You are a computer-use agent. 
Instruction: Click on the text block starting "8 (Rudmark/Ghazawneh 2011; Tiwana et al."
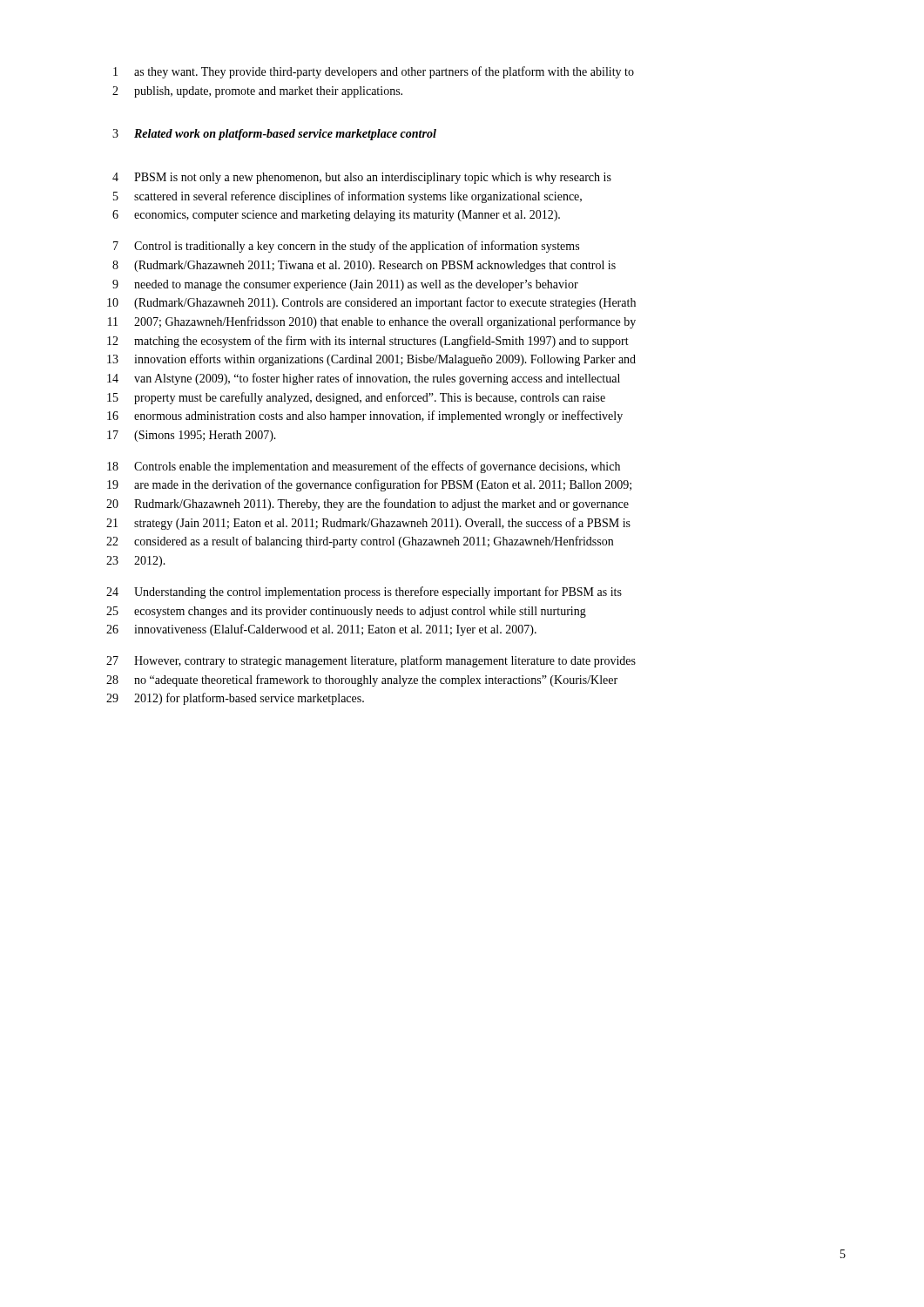coord(470,265)
